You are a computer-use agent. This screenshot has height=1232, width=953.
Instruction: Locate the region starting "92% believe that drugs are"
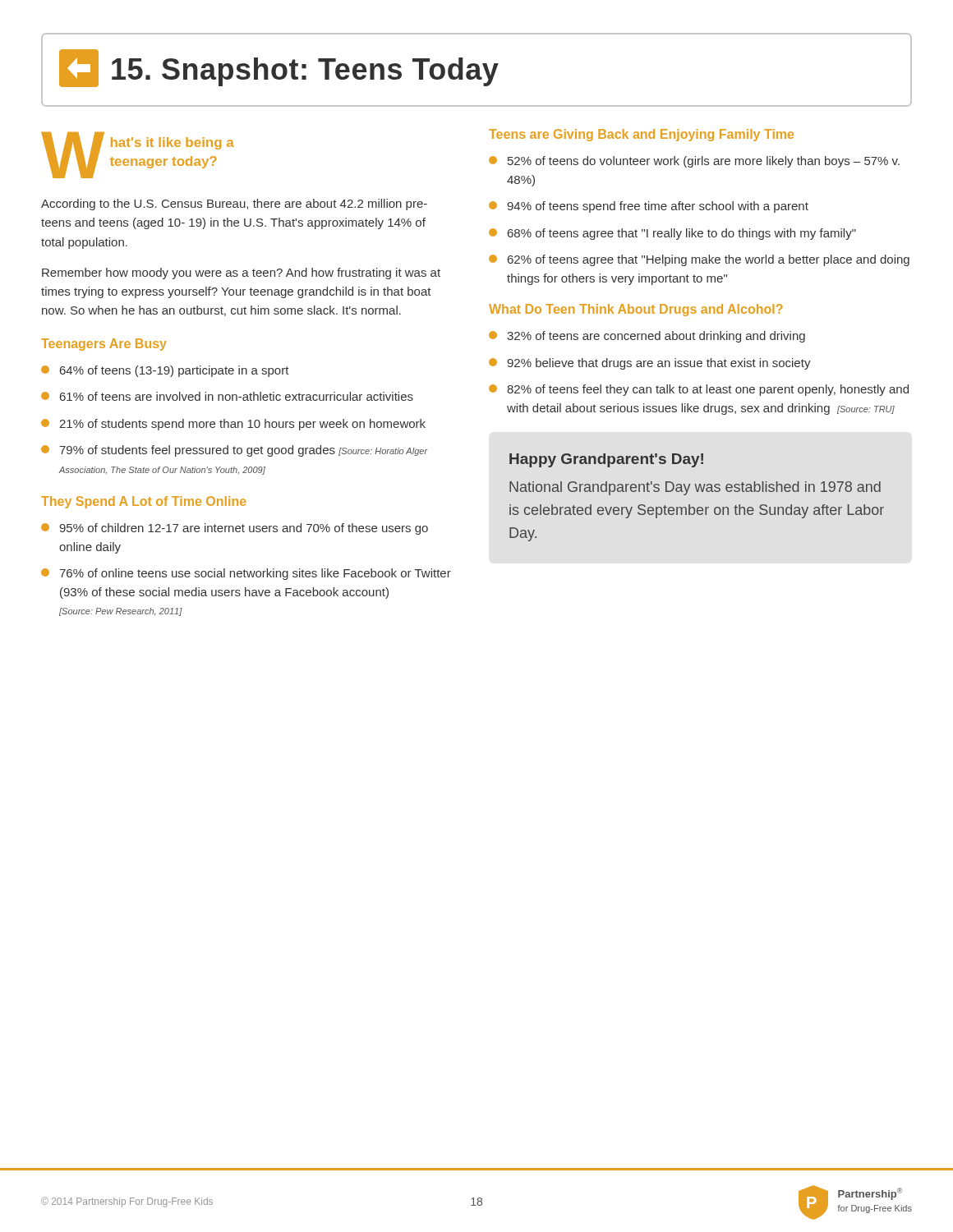(650, 363)
